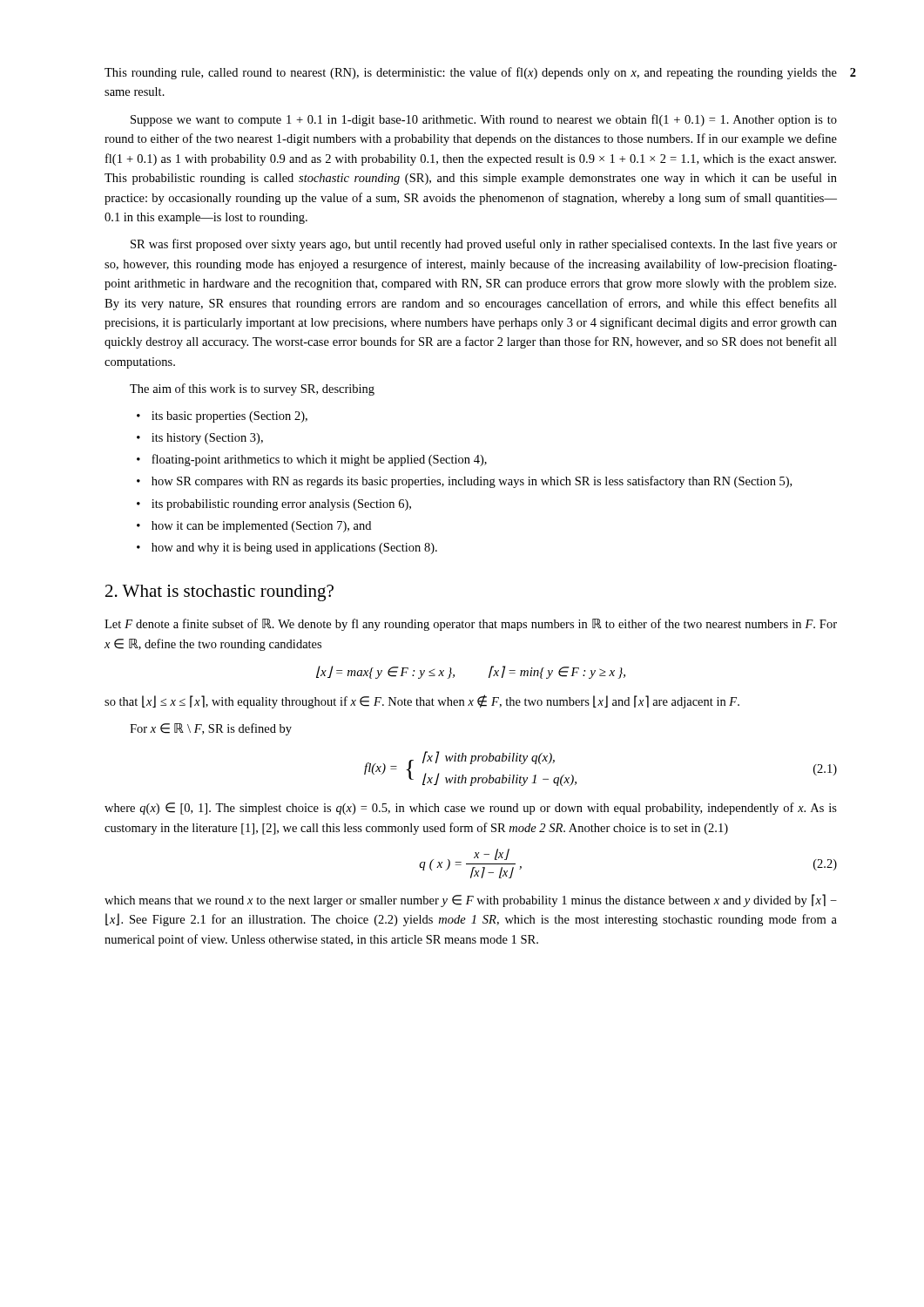The width and height of the screenshot is (924, 1307).
Task: Locate the region starting "floating-point arithmetics to which it might be applied"
Action: pyautogui.click(x=319, y=460)
